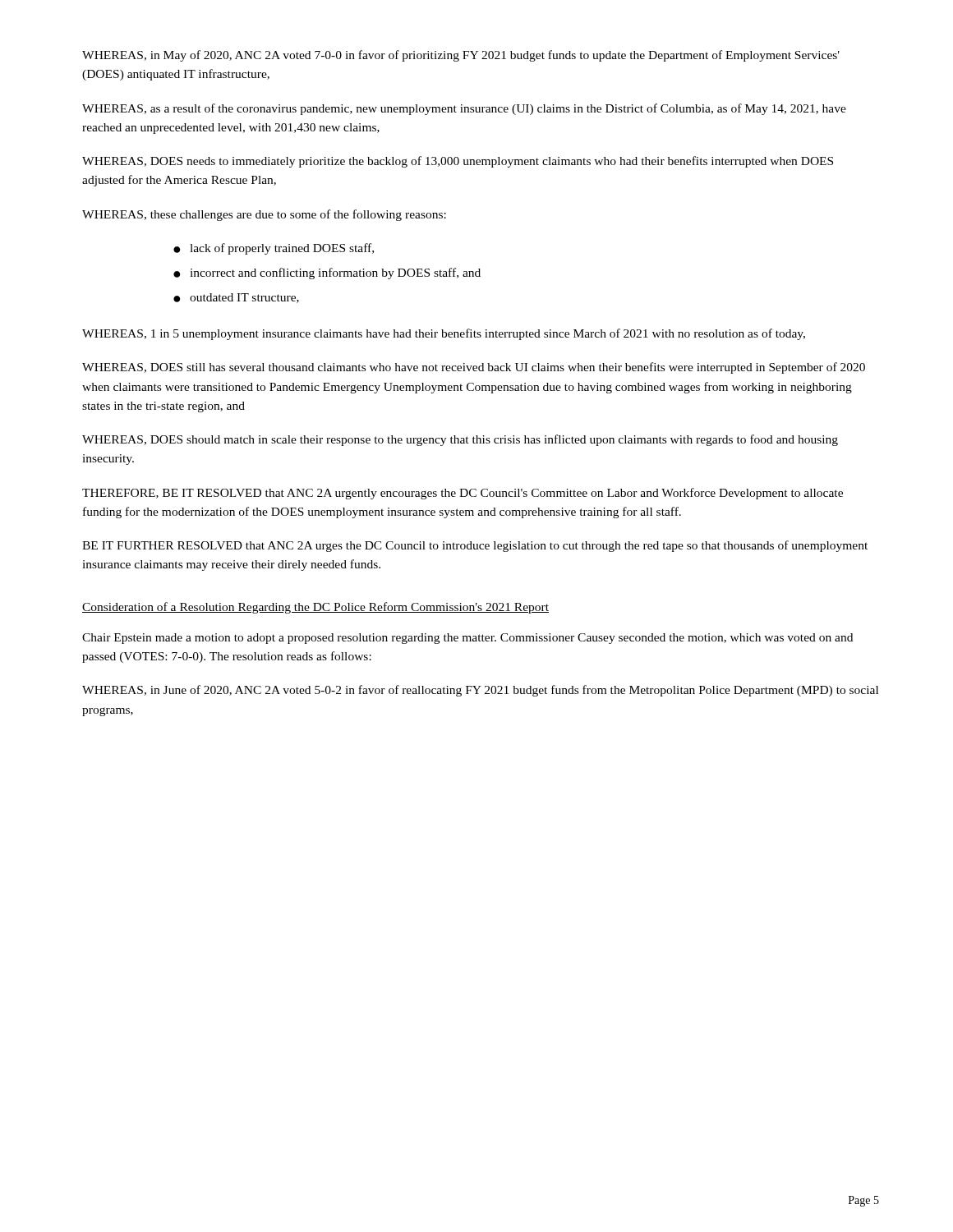Click the section header
Image resolution: width=953 pixels, height=1232 pixels.
315,606
